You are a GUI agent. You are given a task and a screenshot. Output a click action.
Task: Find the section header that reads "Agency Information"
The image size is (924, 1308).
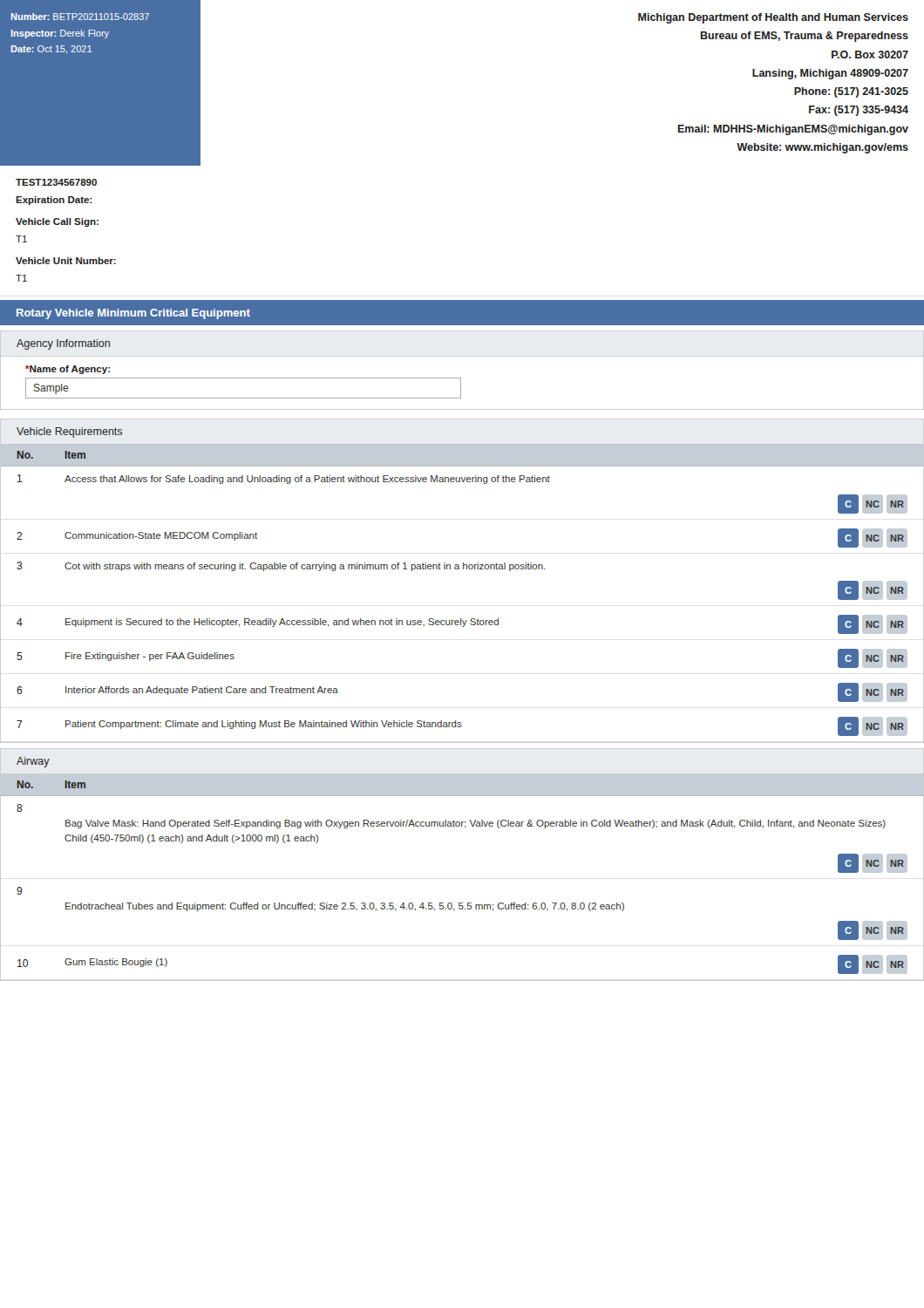click(x=63, y=344)
